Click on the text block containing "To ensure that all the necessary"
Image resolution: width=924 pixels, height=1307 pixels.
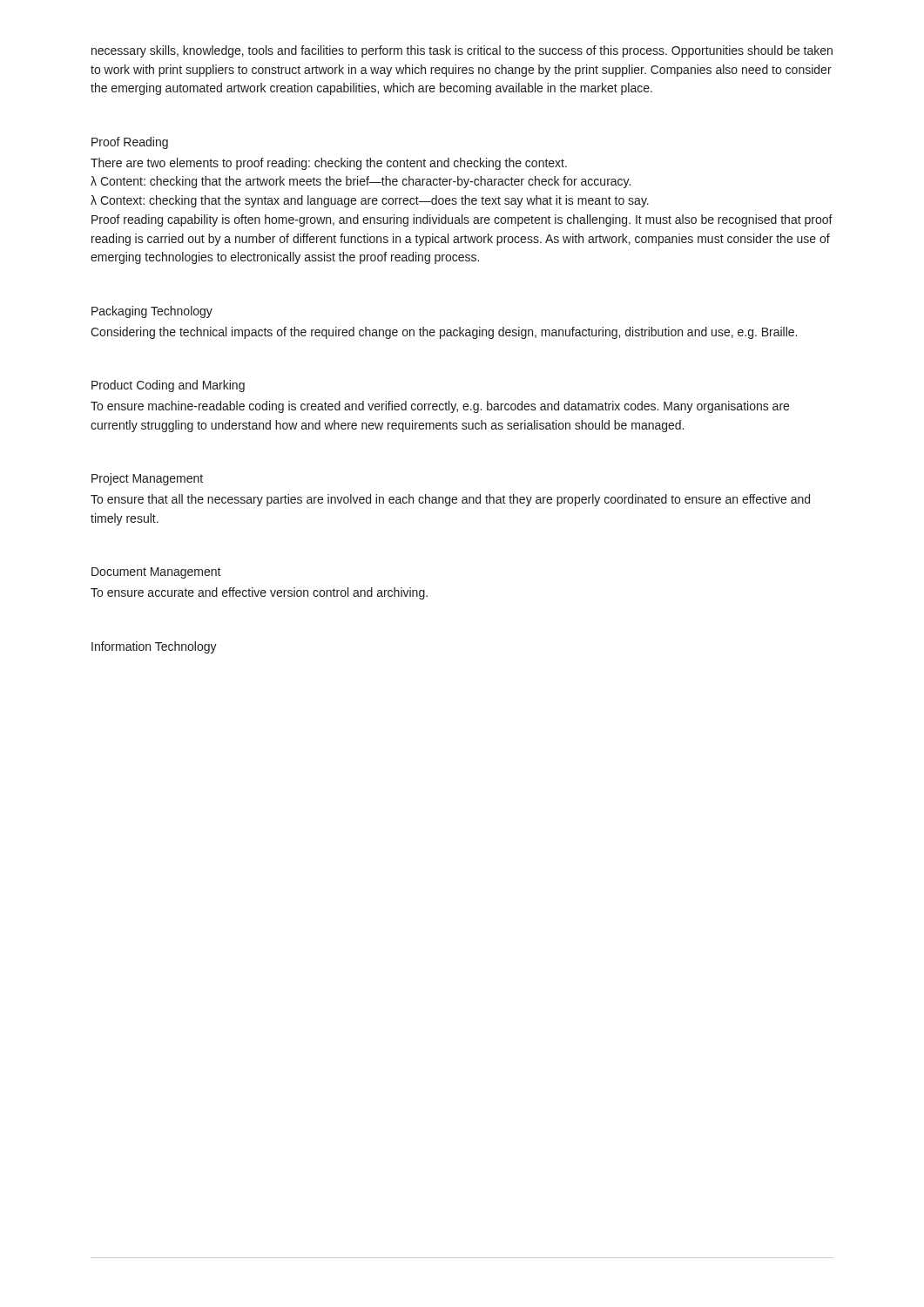(451, 509)
